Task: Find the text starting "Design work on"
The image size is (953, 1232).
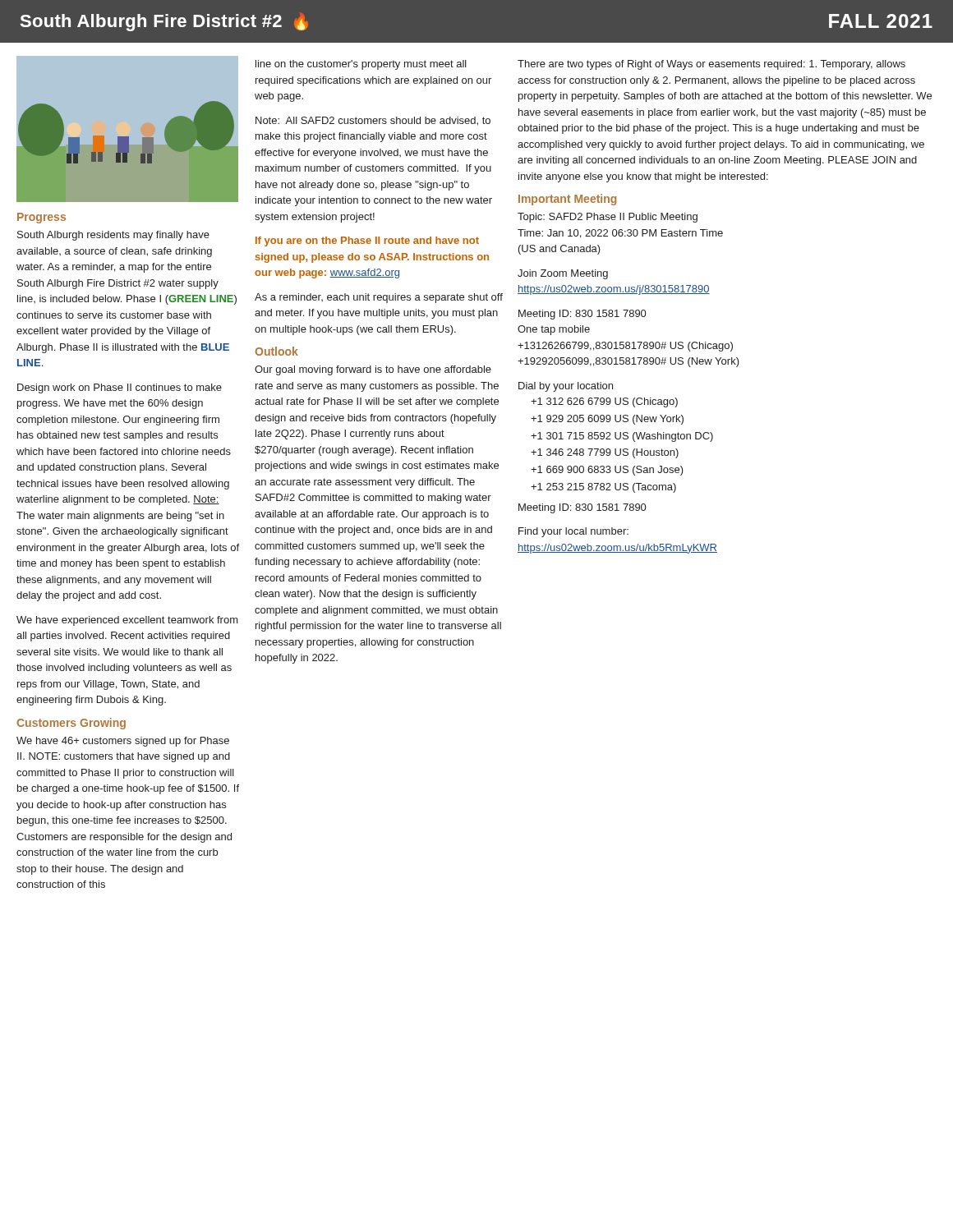Action: pos(128,491)
